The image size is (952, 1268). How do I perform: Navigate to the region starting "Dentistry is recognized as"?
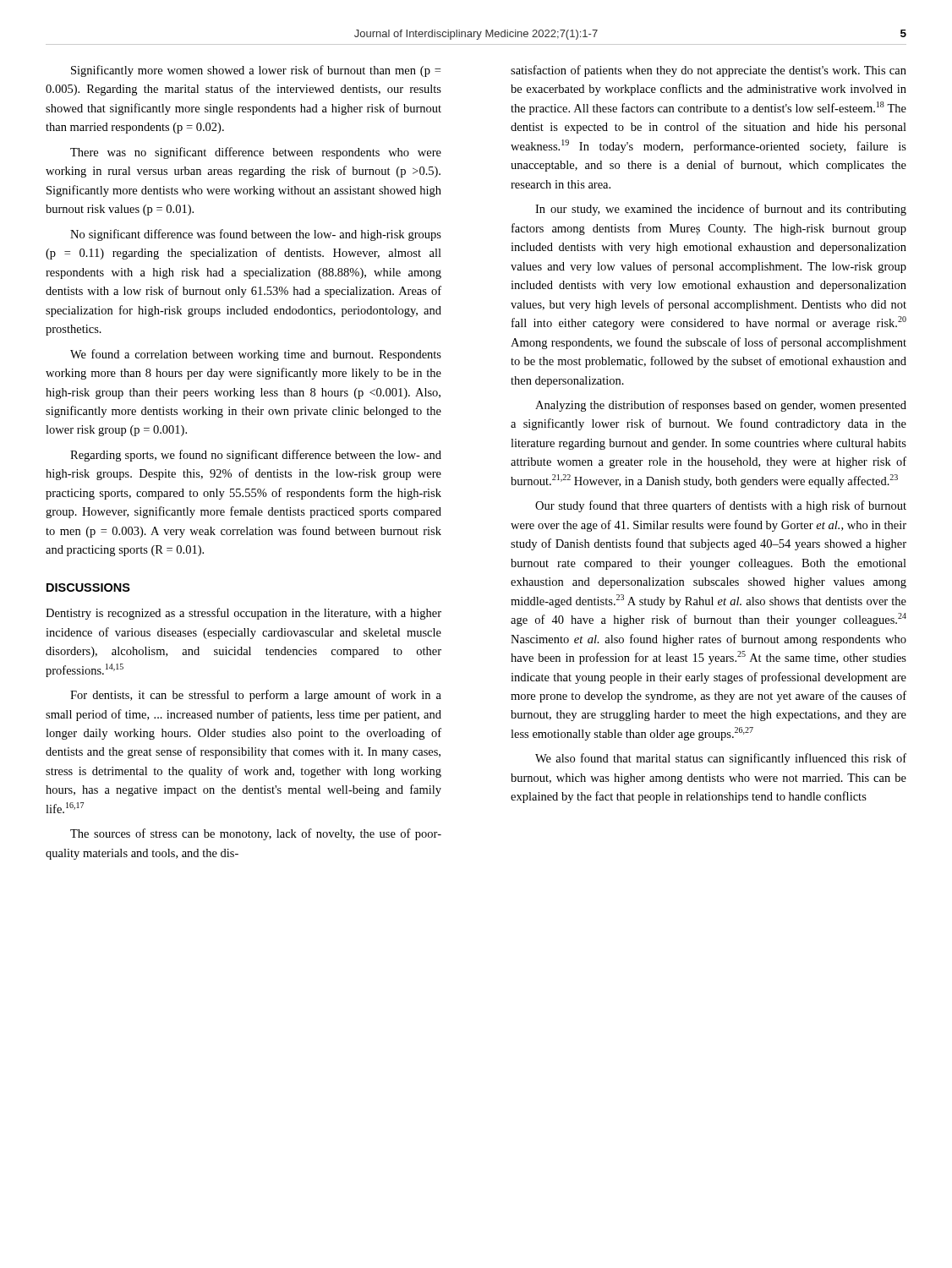click(244, 642)
